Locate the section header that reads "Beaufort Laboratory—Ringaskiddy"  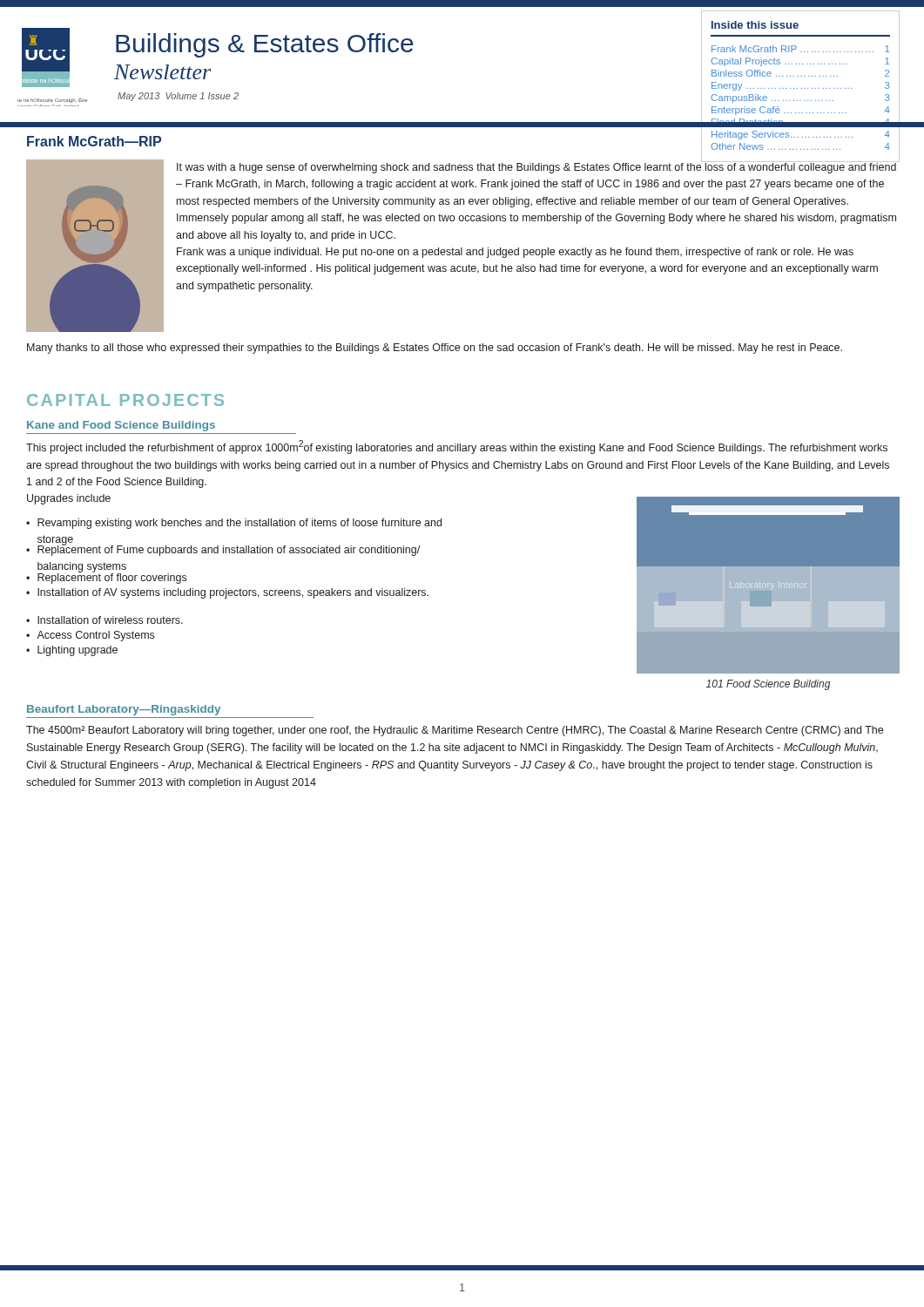[x=123, y=709]
